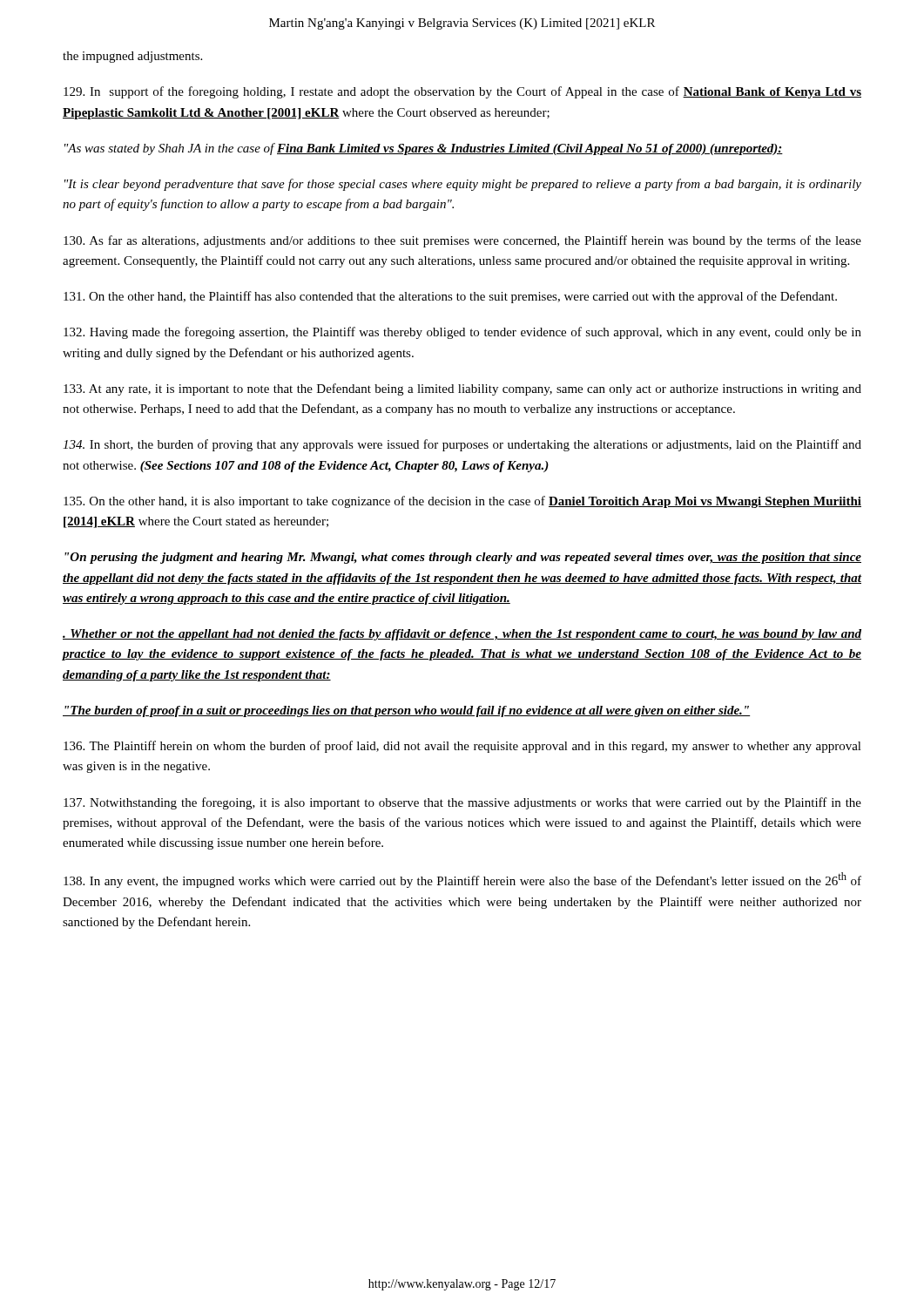The image size is (924, 1307).
Task: Find the text block starting "Notwithstanding the foregoing, it"
Action: 462,822
